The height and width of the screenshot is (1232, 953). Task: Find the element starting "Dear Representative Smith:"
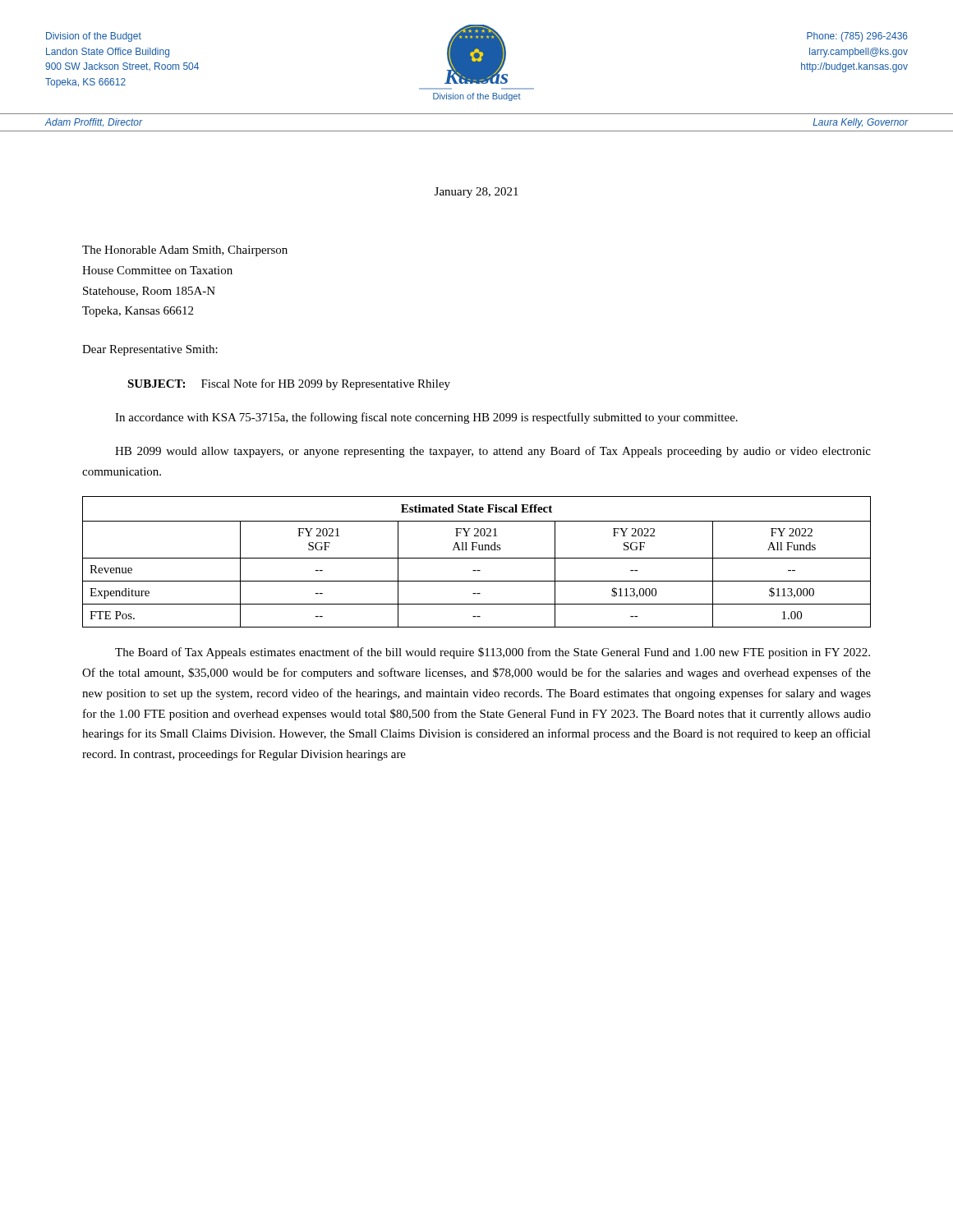coord(150,349)
